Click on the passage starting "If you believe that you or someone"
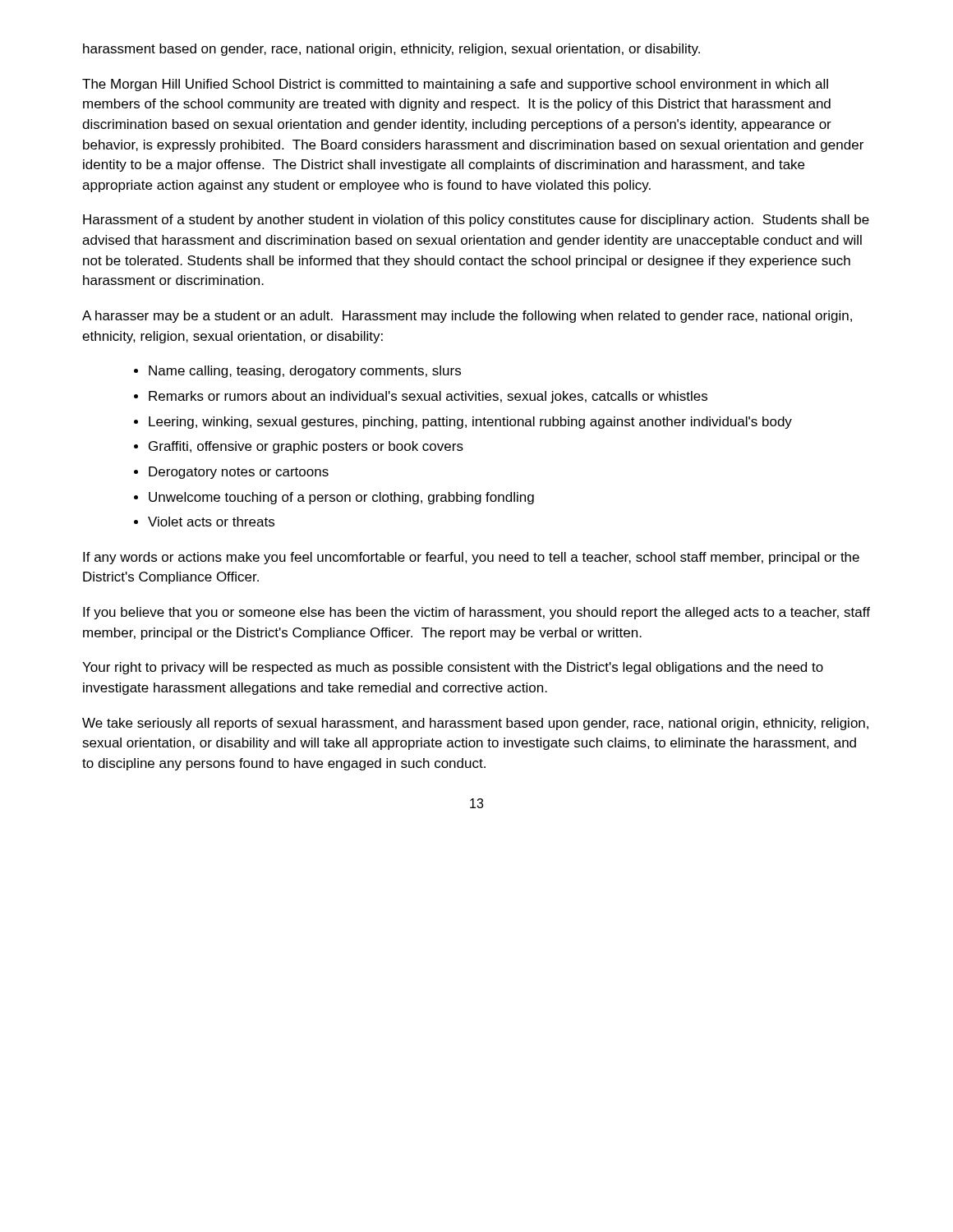The image size is (953, 1232). tap(476, 622)
